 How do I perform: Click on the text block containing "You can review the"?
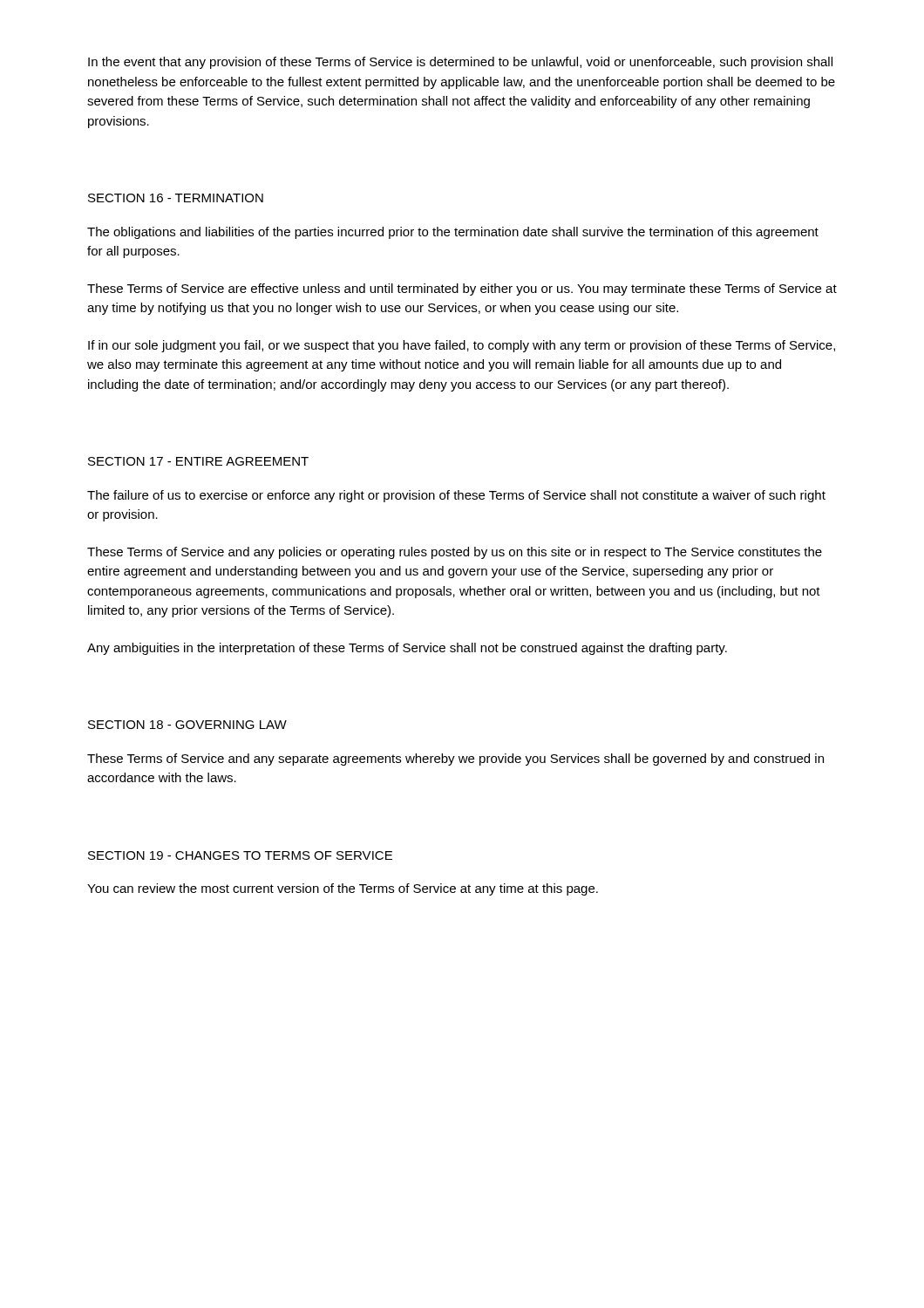(343, 888)
